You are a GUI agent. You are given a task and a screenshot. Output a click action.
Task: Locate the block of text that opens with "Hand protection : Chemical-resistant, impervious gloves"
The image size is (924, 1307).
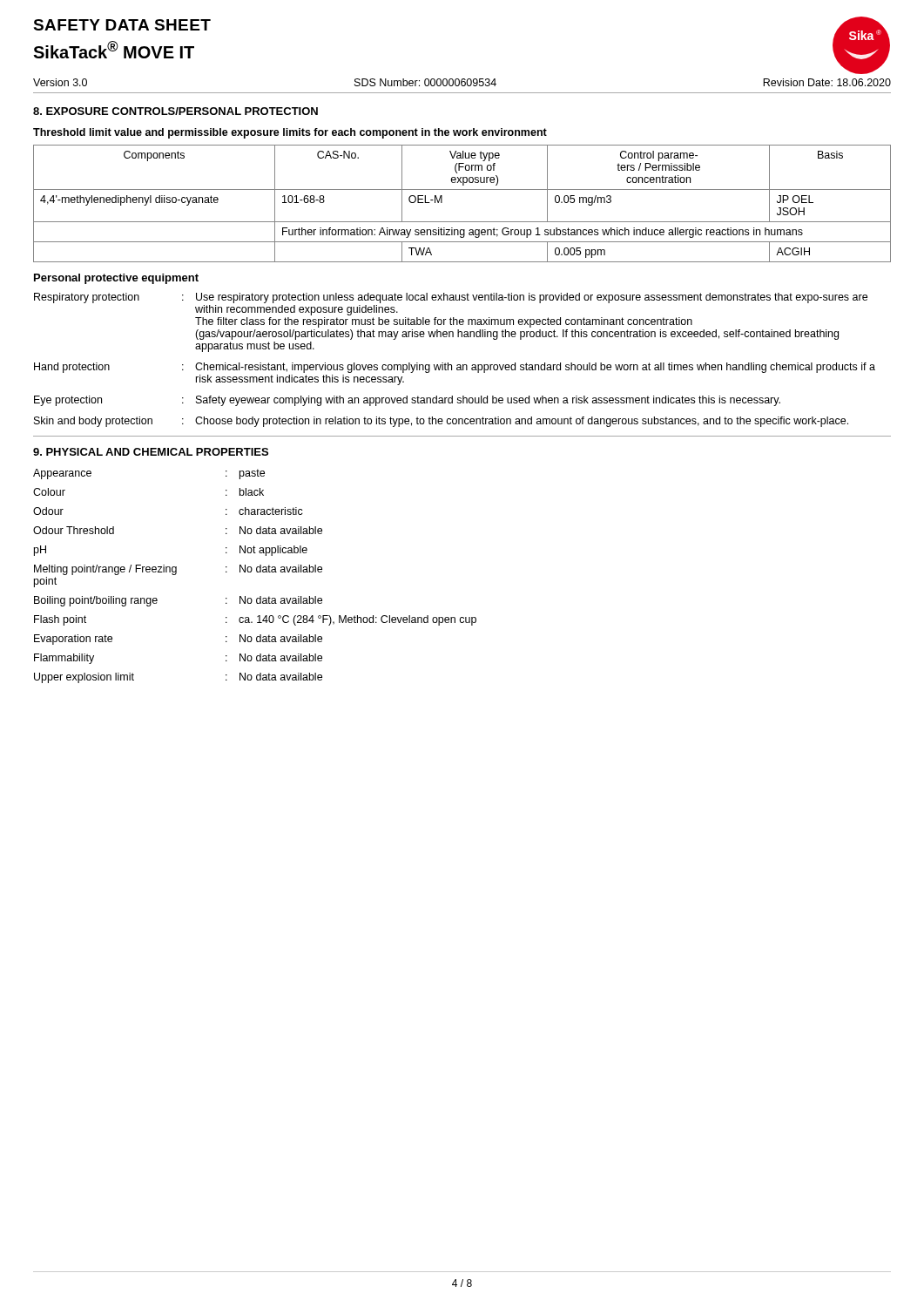pyautogui.click(x=462, y=373)
